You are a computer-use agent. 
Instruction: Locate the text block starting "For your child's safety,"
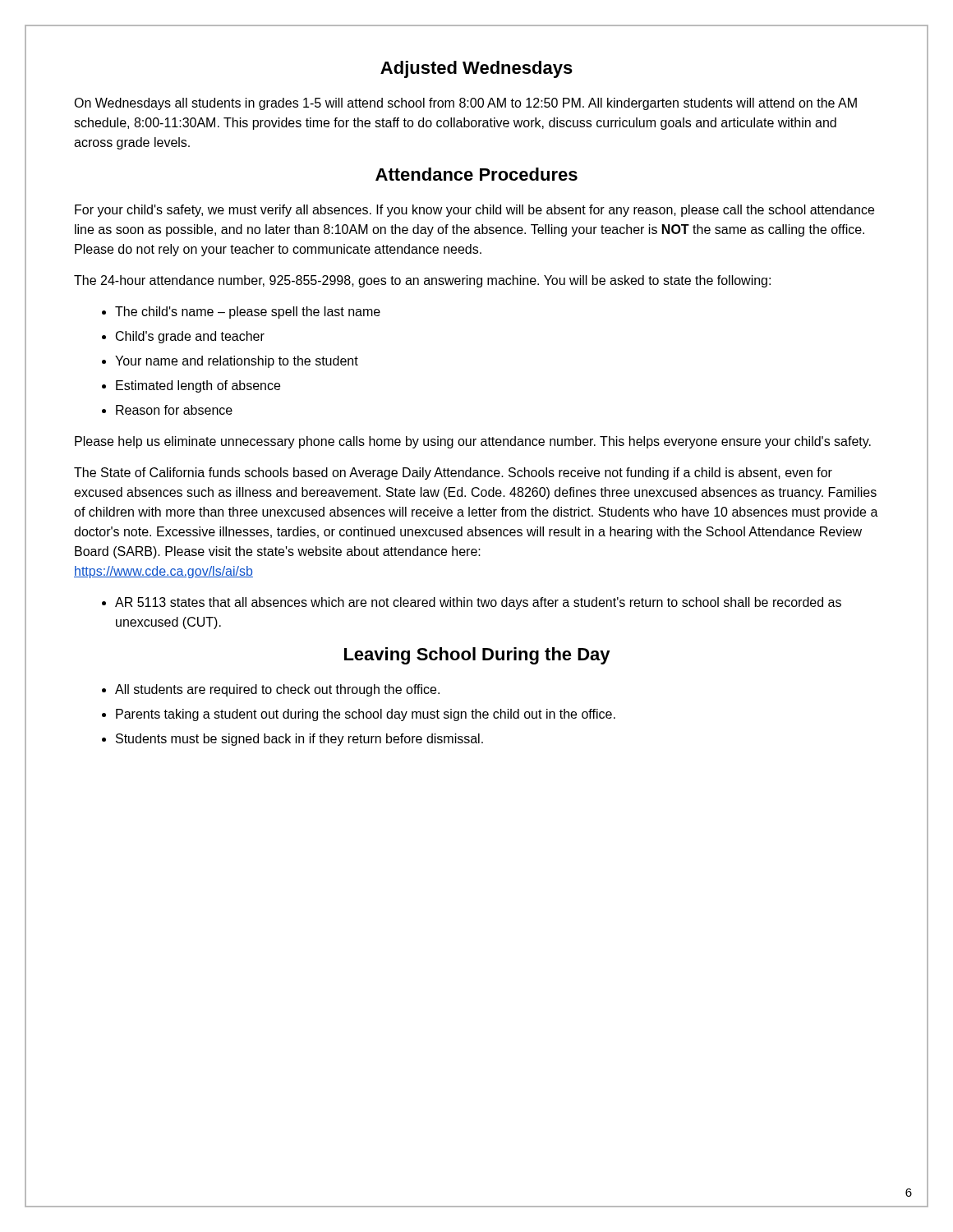476,230
